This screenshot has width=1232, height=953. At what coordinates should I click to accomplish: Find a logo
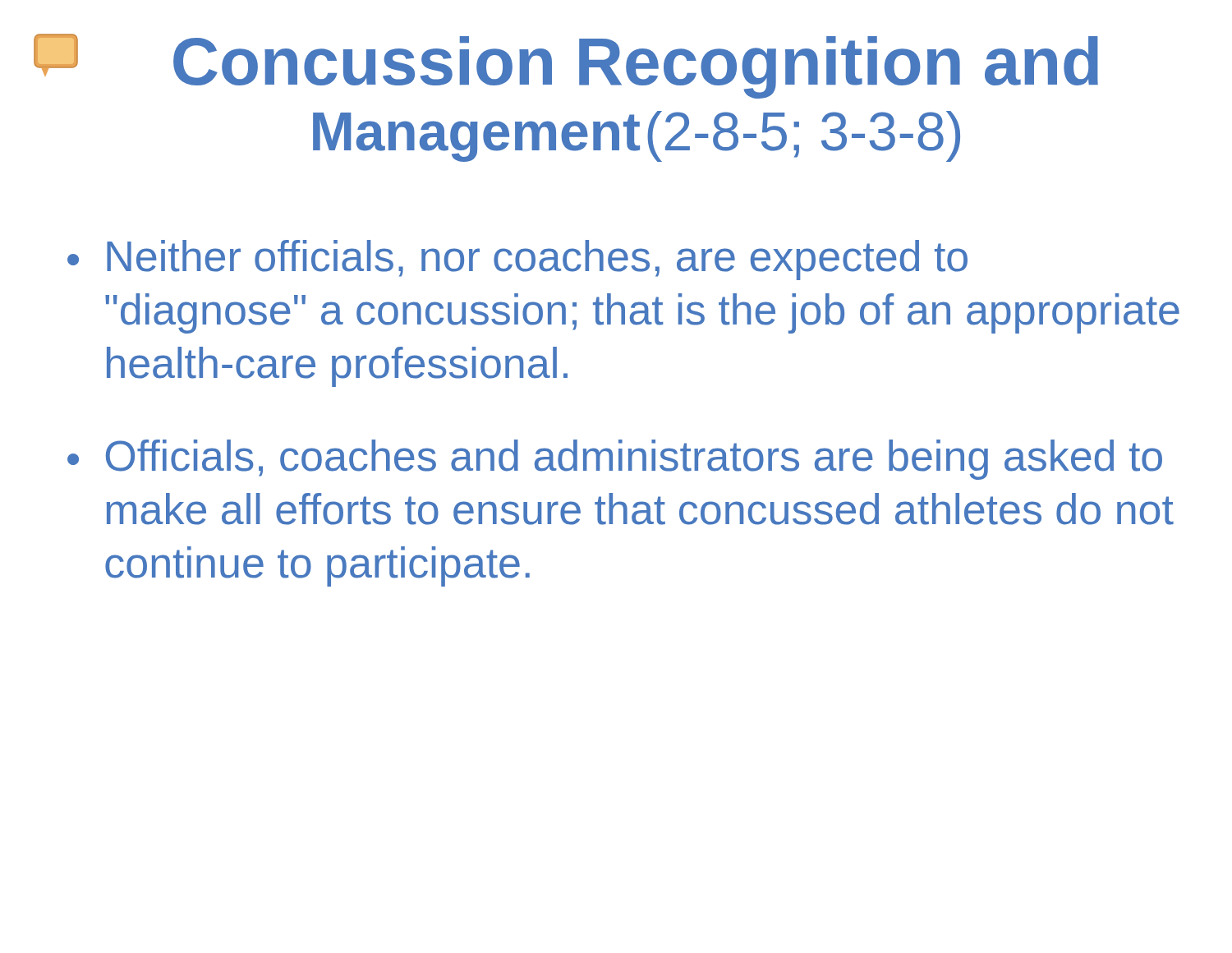coord(56,56)
